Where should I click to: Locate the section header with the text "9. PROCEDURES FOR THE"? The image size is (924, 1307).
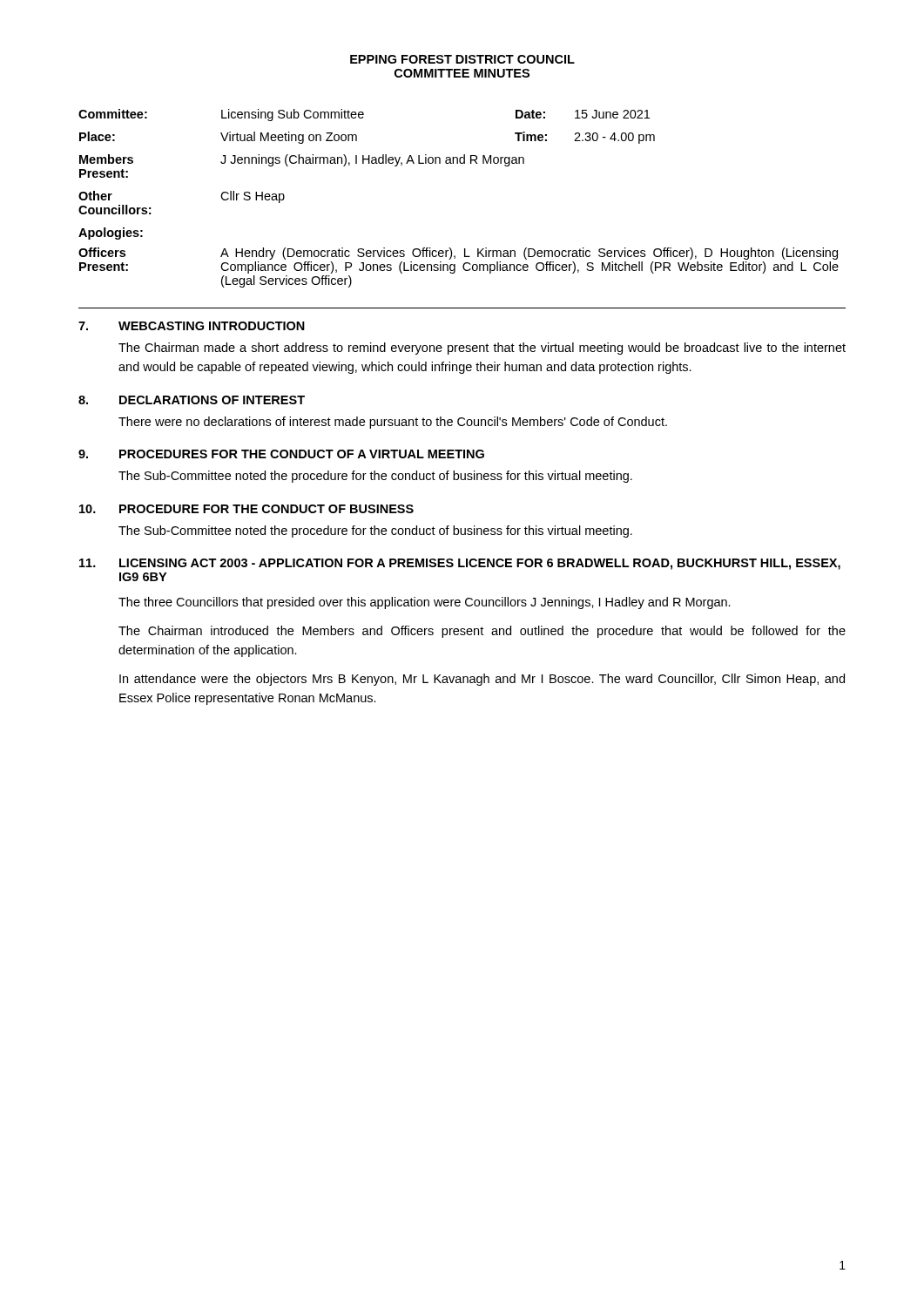(x=282, y=454)
